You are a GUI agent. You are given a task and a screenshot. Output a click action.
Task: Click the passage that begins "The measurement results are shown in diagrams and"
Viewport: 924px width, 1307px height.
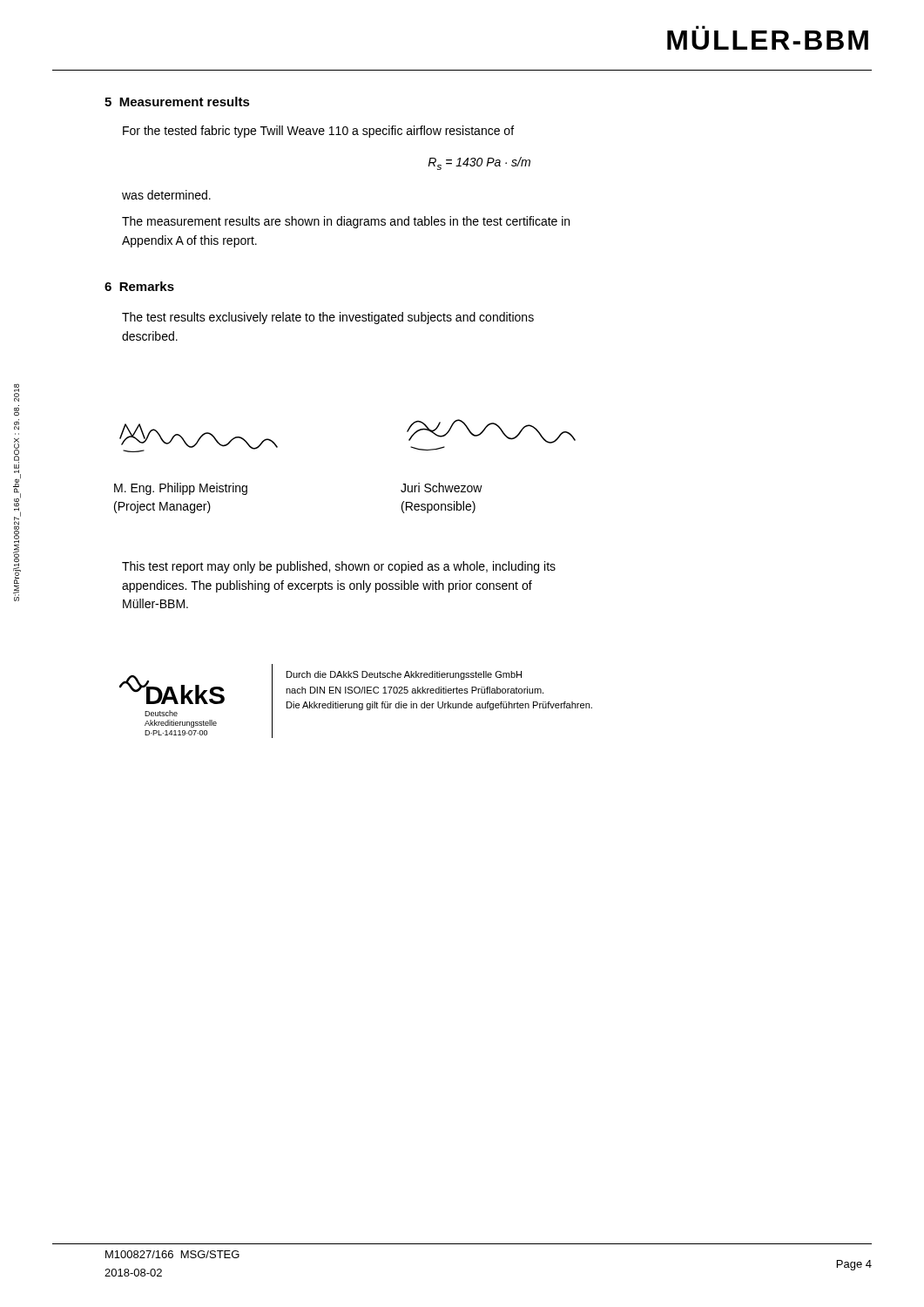[346, 231]
